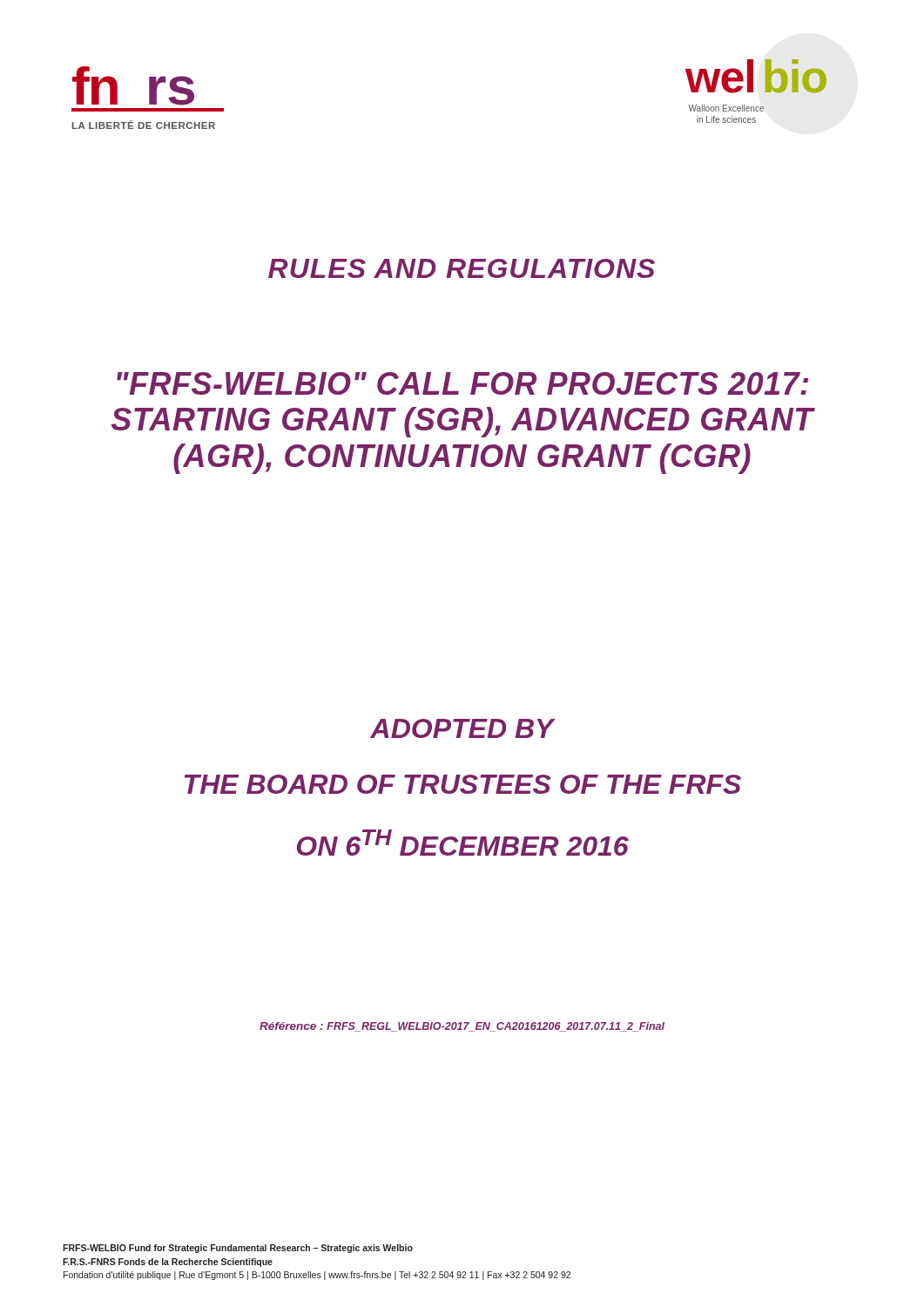
Task: Point to the region starting "Référence : FRFS_REGL_WELBIO-2017_EN_CA20161206_2017.07.11_2_Final"
Action: (x=462, y=1026)
